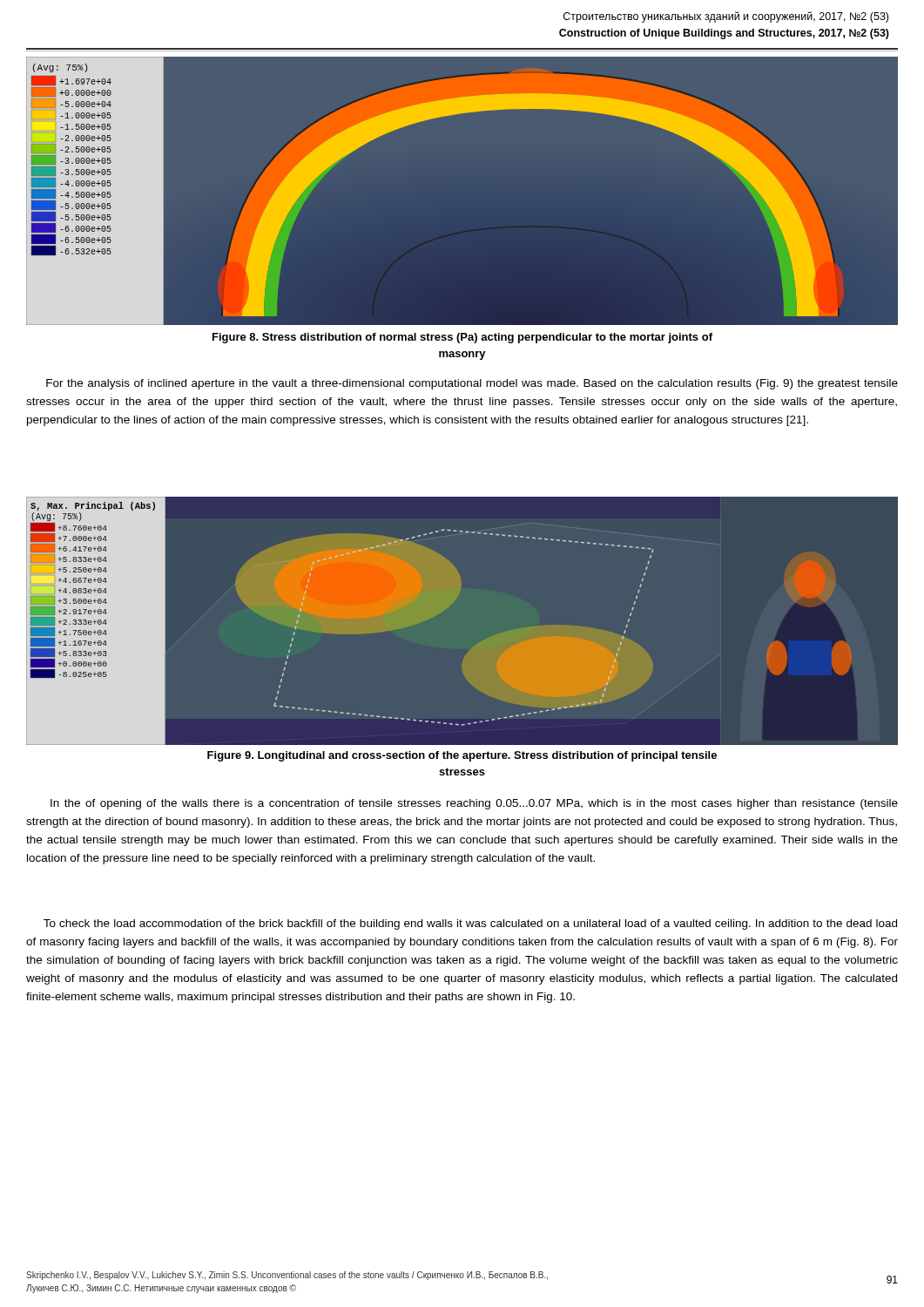Locate the text block starting "In the of opening of the walls there"
This screenshot has height=1307, width=924.
click(x=462, y=830)
